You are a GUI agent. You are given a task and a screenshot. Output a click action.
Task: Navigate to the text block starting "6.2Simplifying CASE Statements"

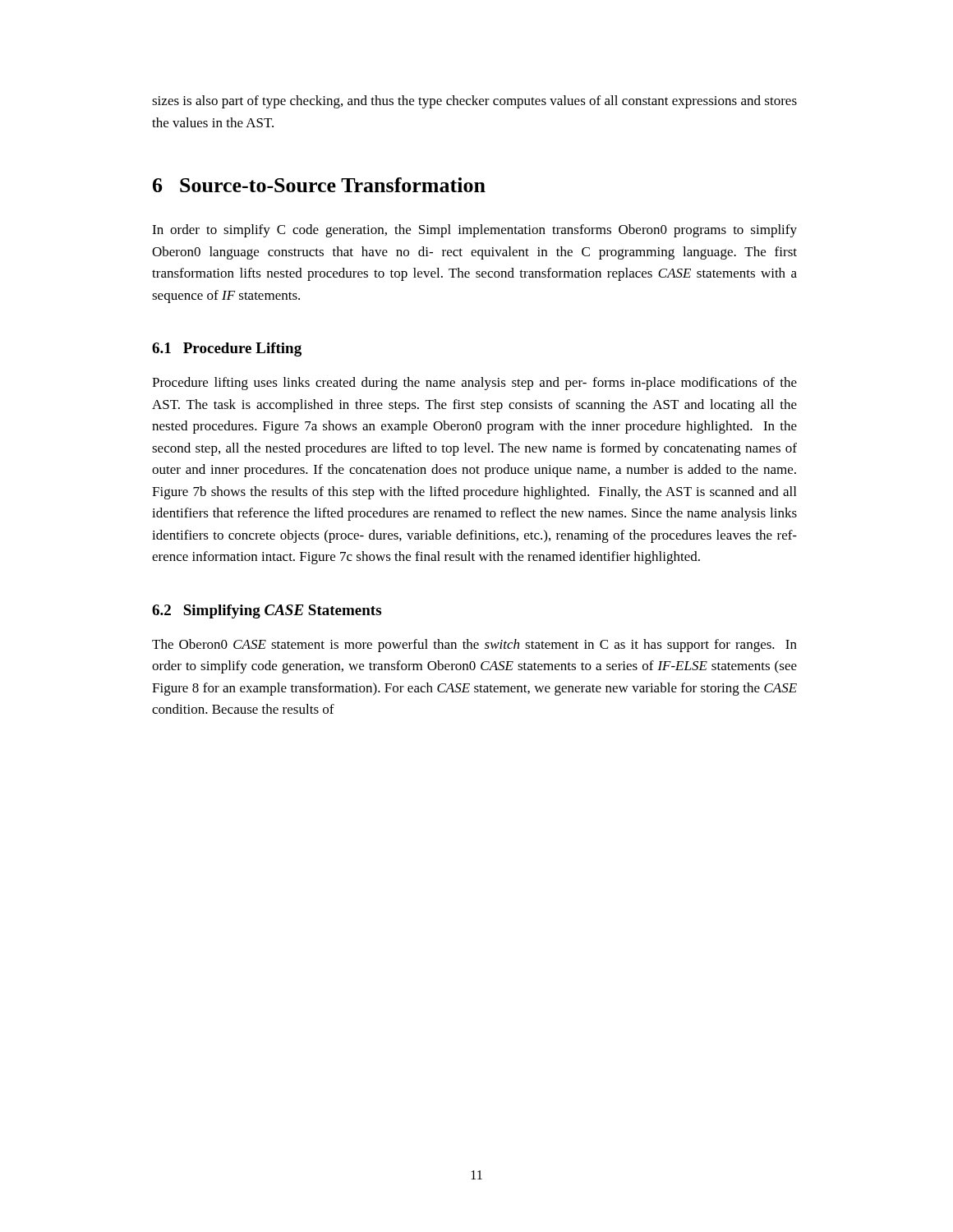[267, 610]
